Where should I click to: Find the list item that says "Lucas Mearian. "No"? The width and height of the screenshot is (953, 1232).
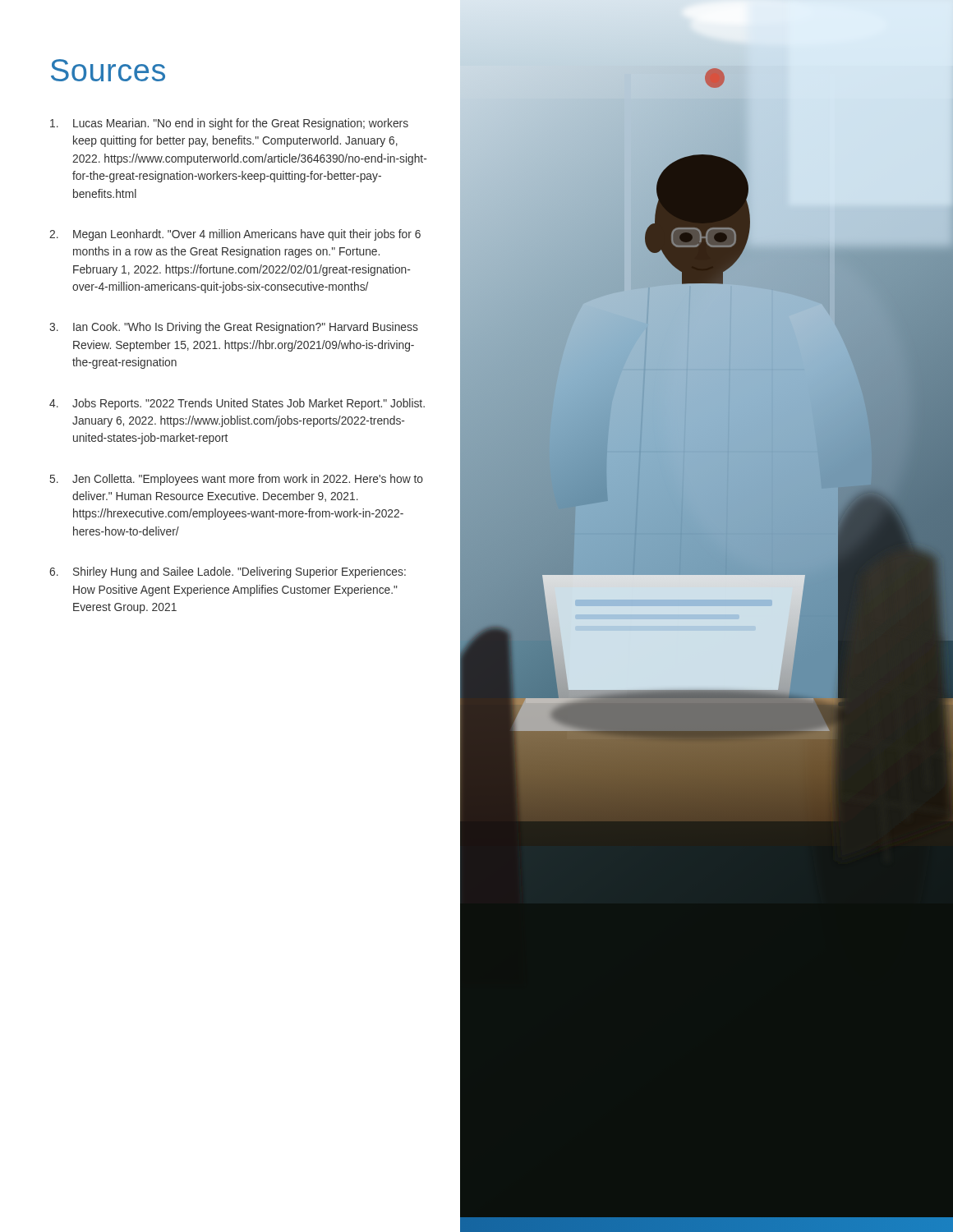coord(238,159)
